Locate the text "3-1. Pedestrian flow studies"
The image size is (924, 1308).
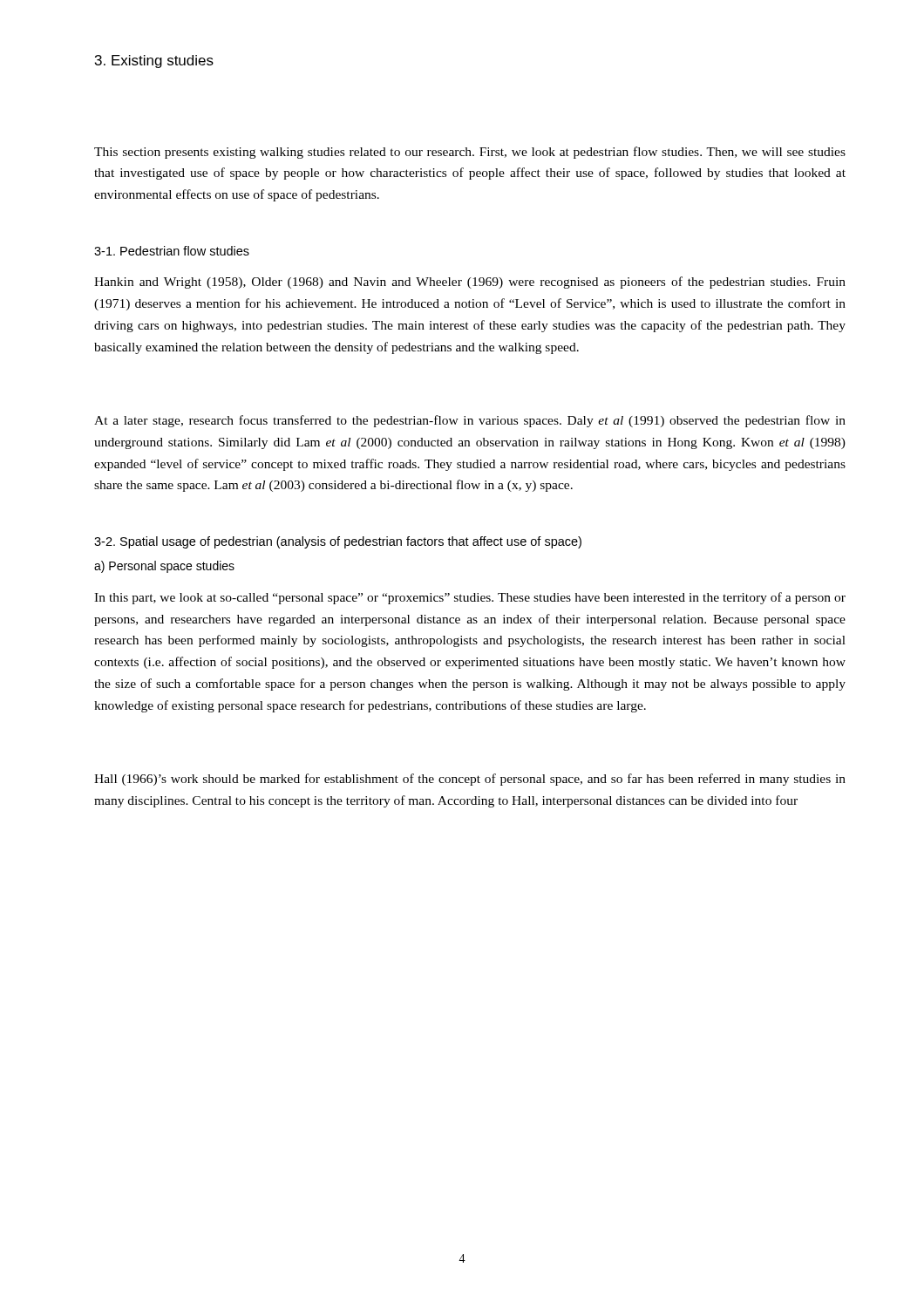[x=172, y=251]
